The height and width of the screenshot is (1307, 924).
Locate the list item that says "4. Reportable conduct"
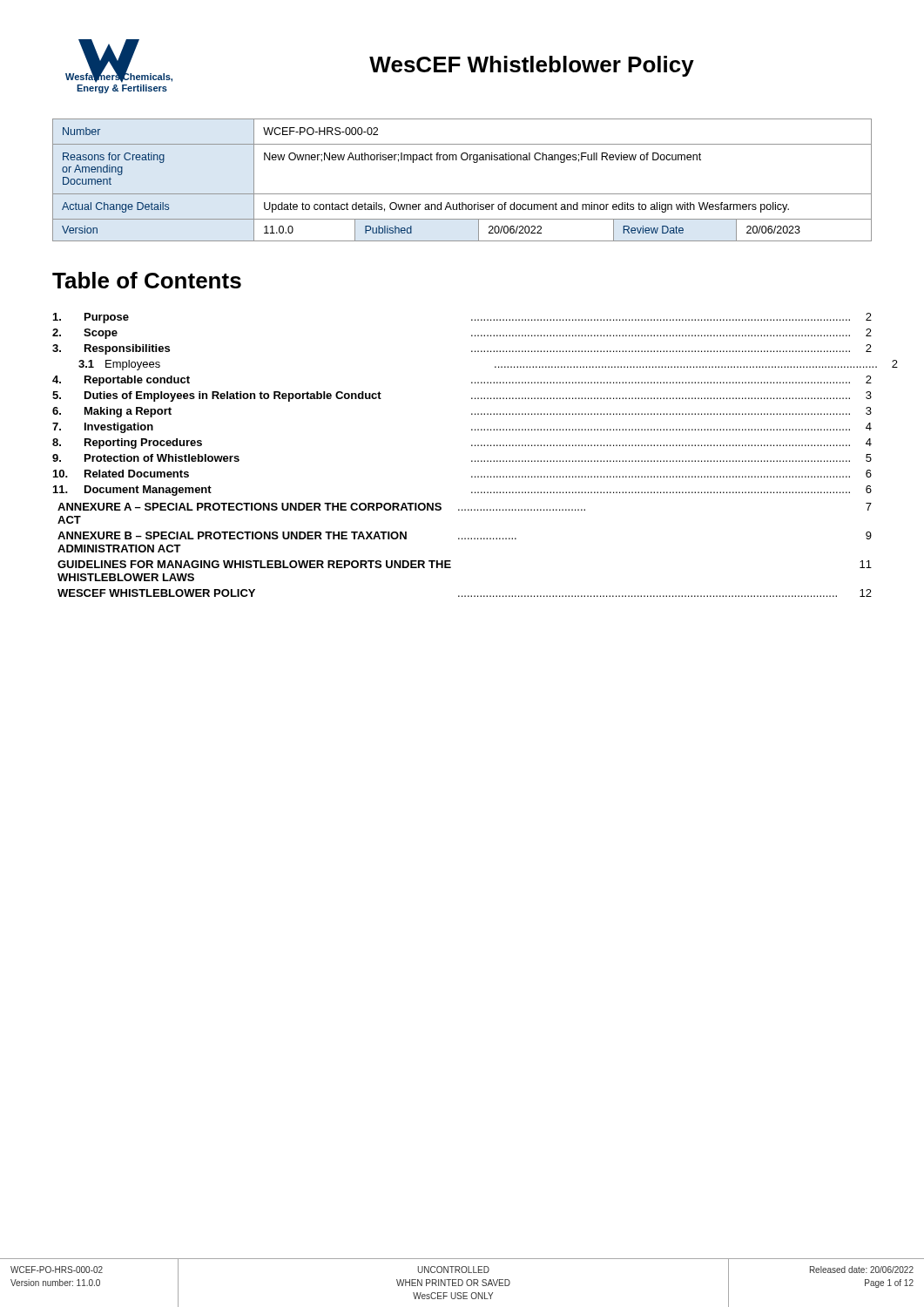pos(462,379)
